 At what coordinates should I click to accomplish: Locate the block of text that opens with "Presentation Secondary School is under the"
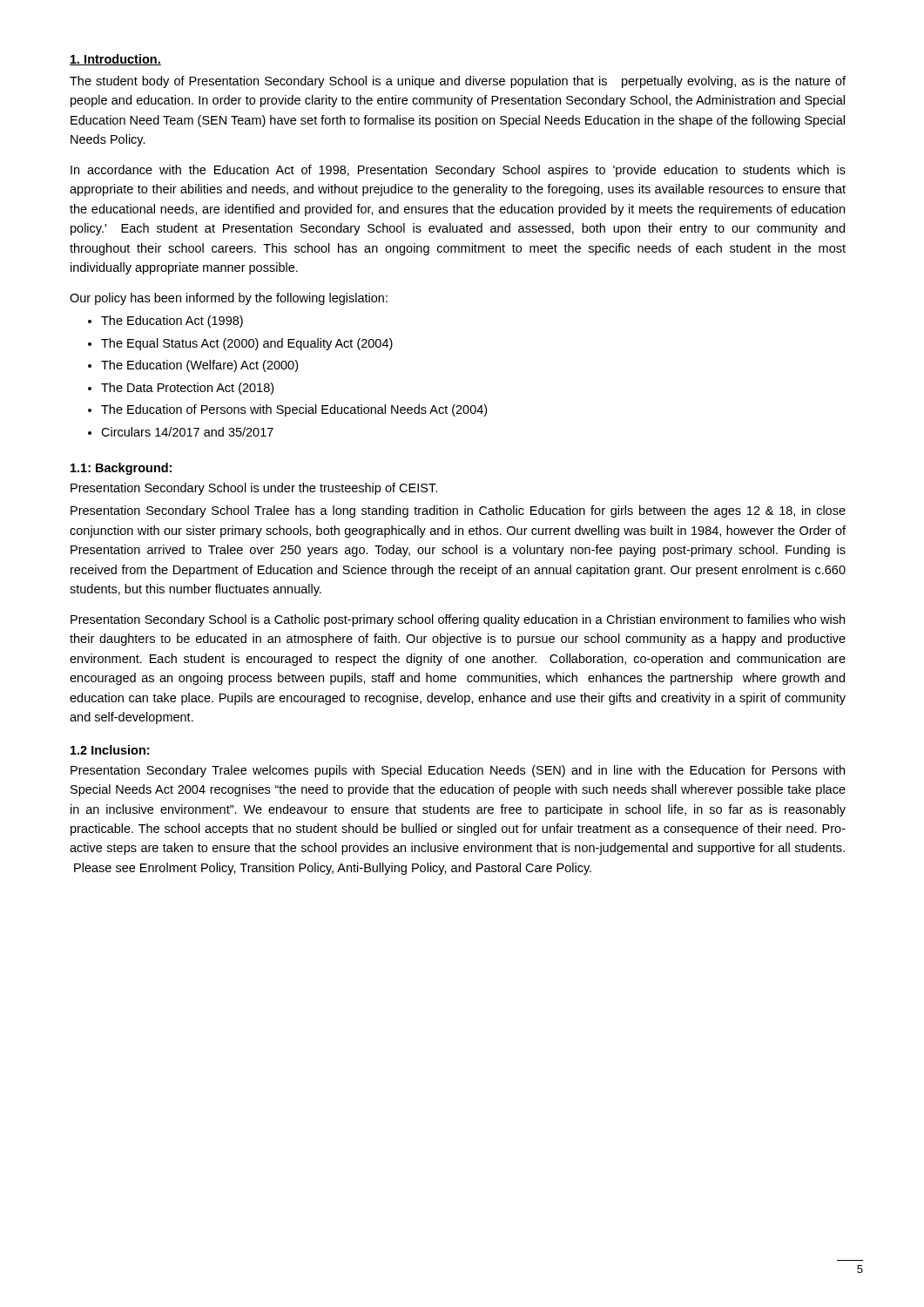pyautogui.click(x=254, y=489)
